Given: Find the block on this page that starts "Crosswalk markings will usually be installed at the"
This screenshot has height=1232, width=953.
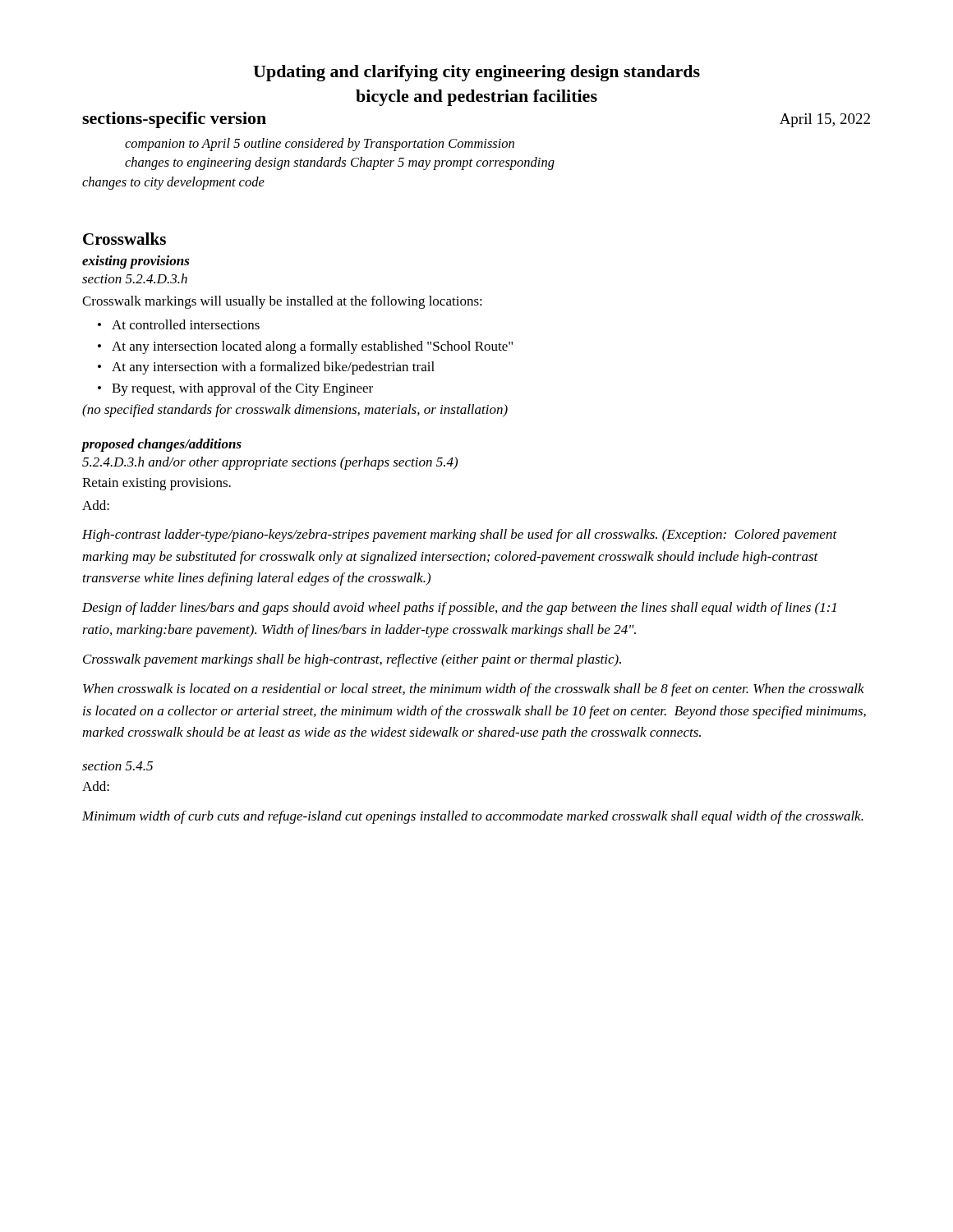Looking at the screenshot, I should pyautogui.click(x=283, y=301).
